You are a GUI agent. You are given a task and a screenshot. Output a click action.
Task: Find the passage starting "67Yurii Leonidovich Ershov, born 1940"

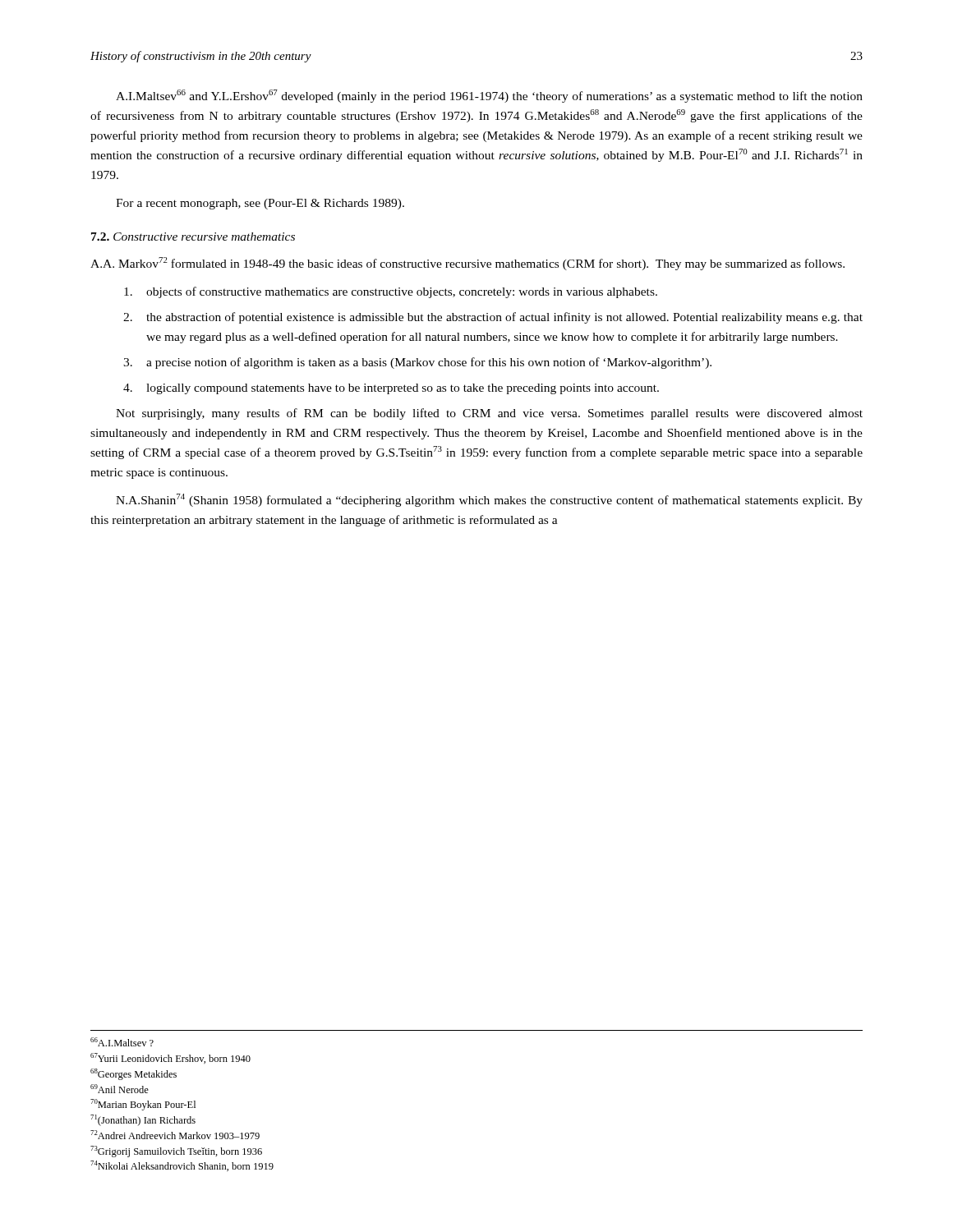170,1058
